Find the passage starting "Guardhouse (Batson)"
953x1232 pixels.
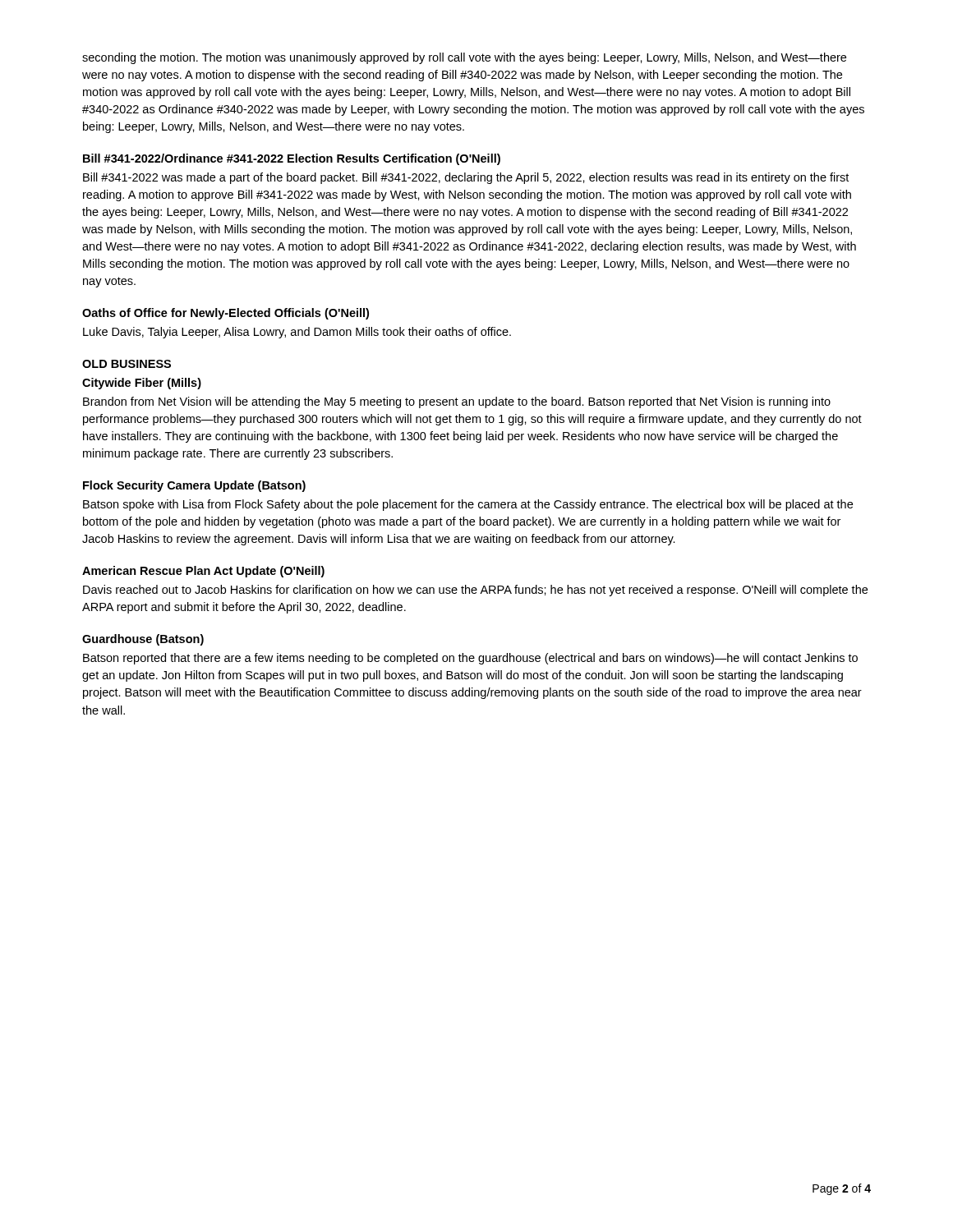tap(143, 639)
